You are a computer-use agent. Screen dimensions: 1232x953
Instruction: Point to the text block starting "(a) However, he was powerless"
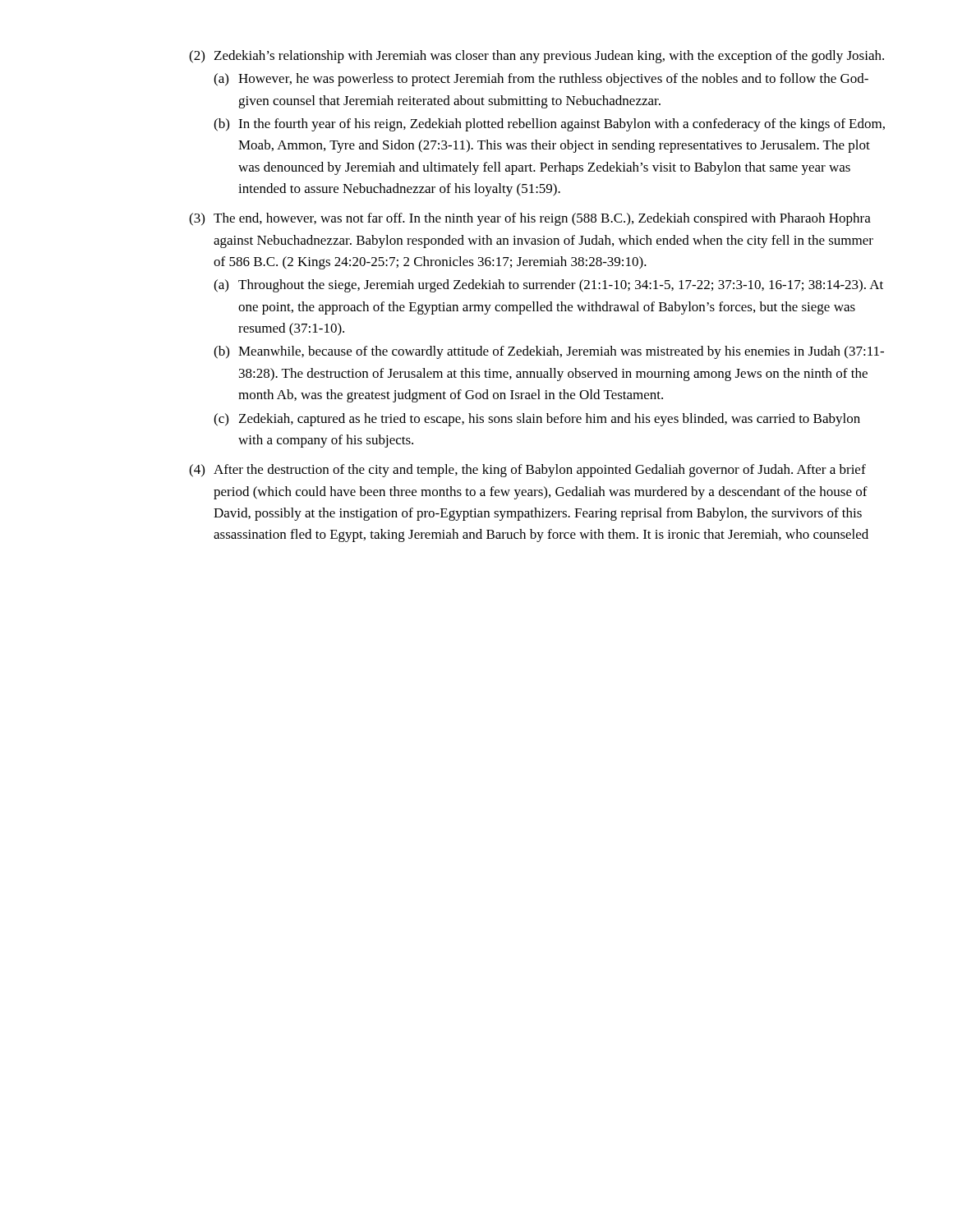[x=550, y=90]
